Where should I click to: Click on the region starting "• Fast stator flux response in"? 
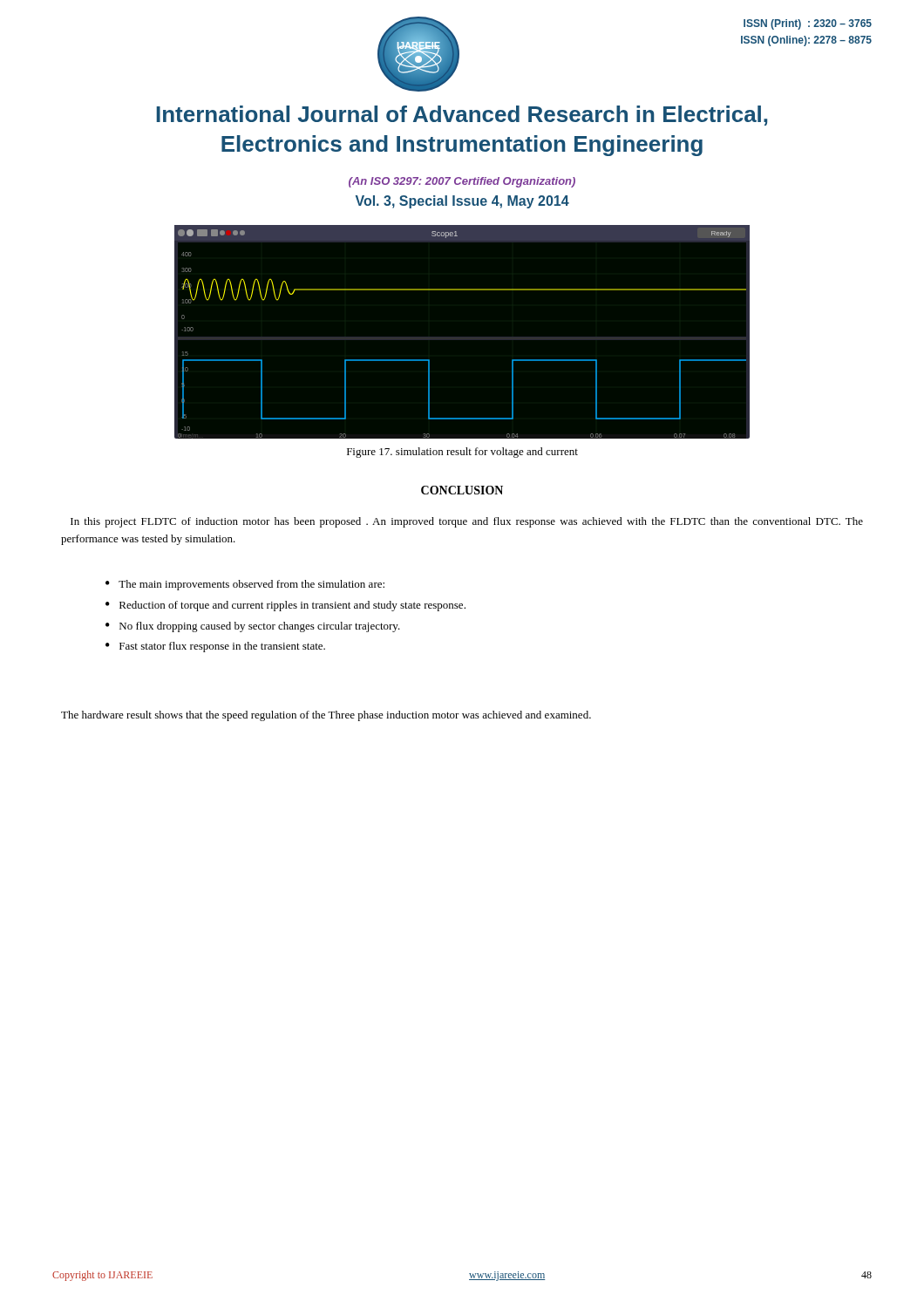pos(215,646)
